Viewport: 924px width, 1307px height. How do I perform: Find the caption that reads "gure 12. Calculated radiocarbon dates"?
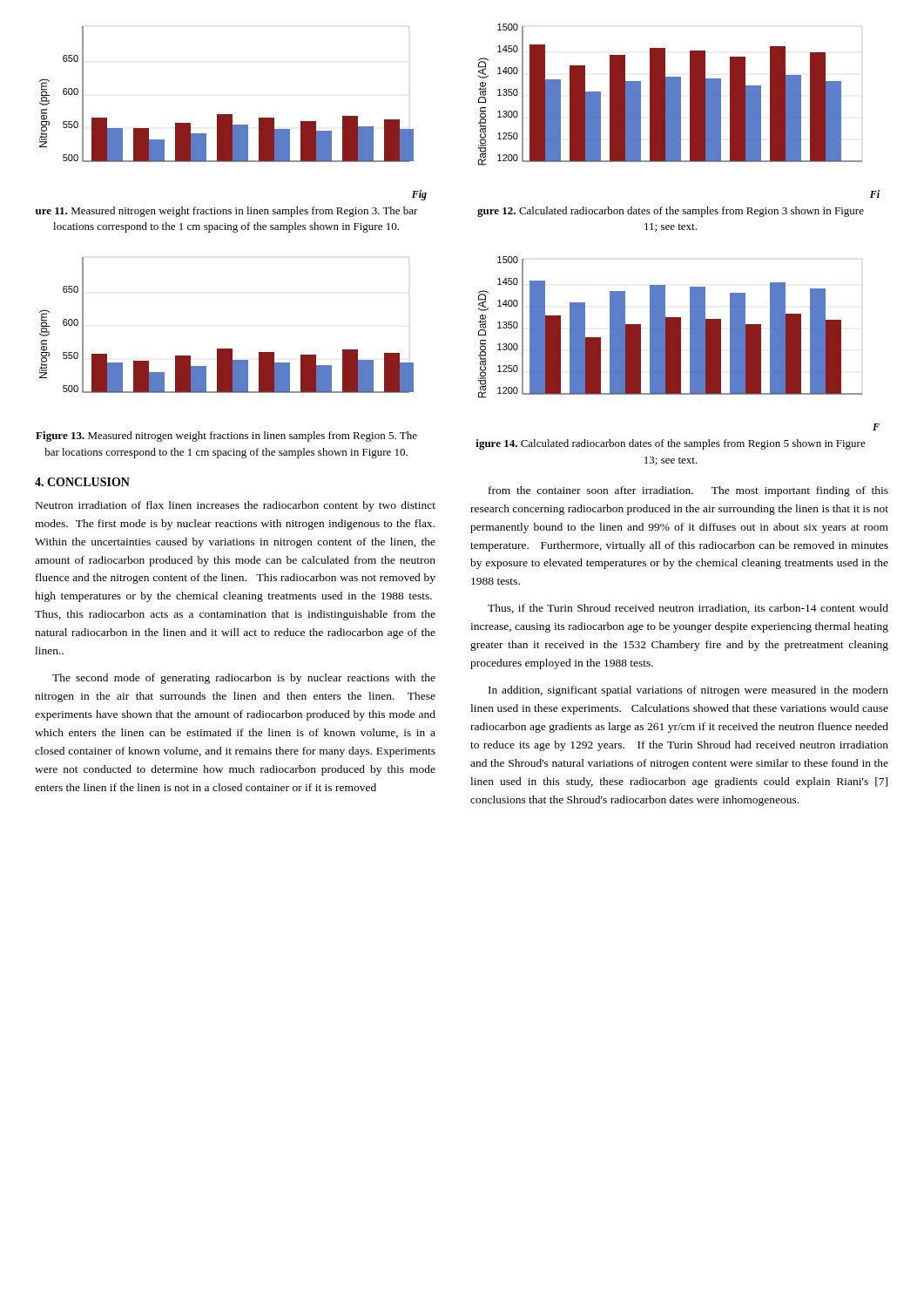pyautogui.click(x=671, y=218)
